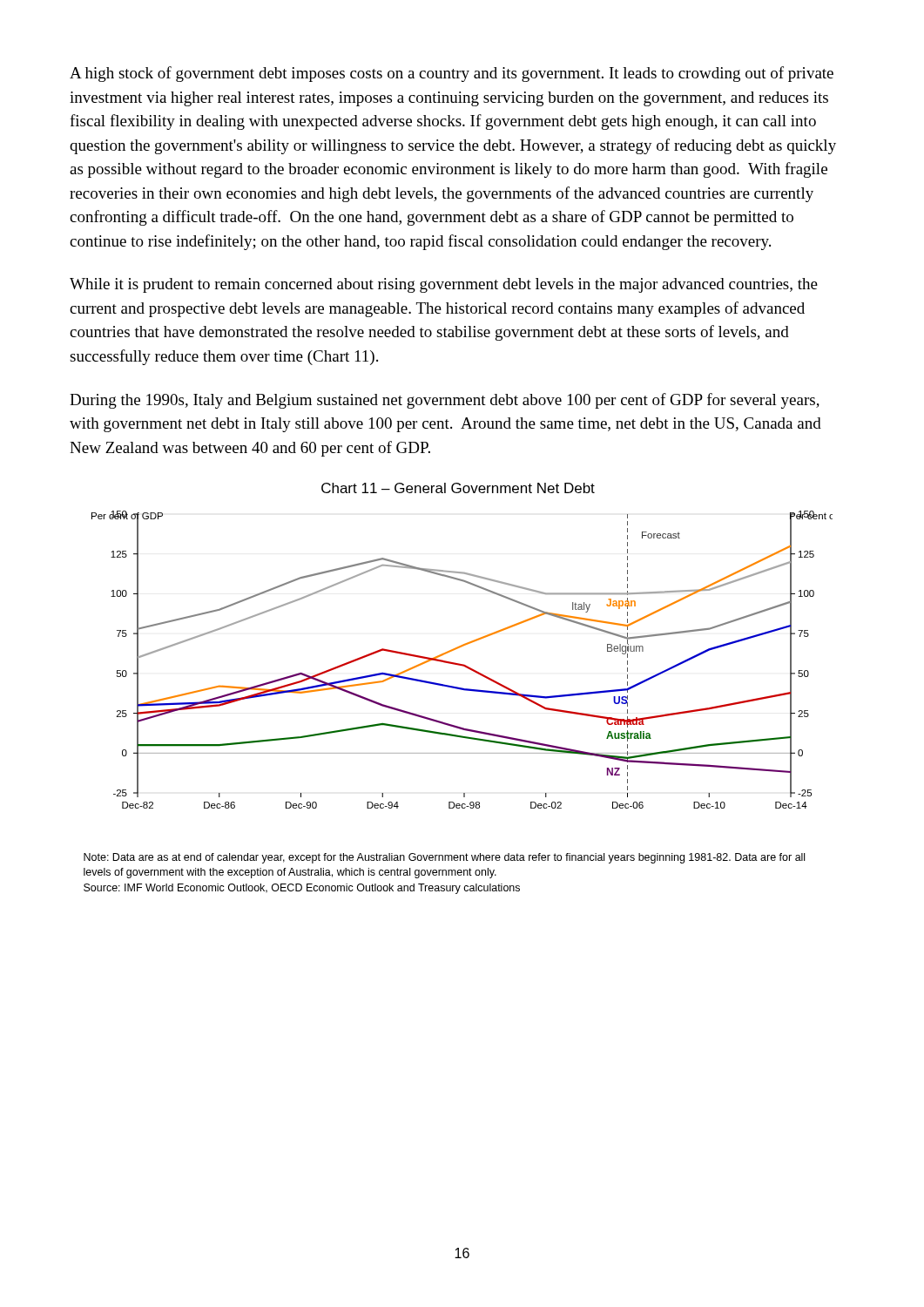
Task: Point to the block beginning "While it is"
Action: tap(444, 320)
